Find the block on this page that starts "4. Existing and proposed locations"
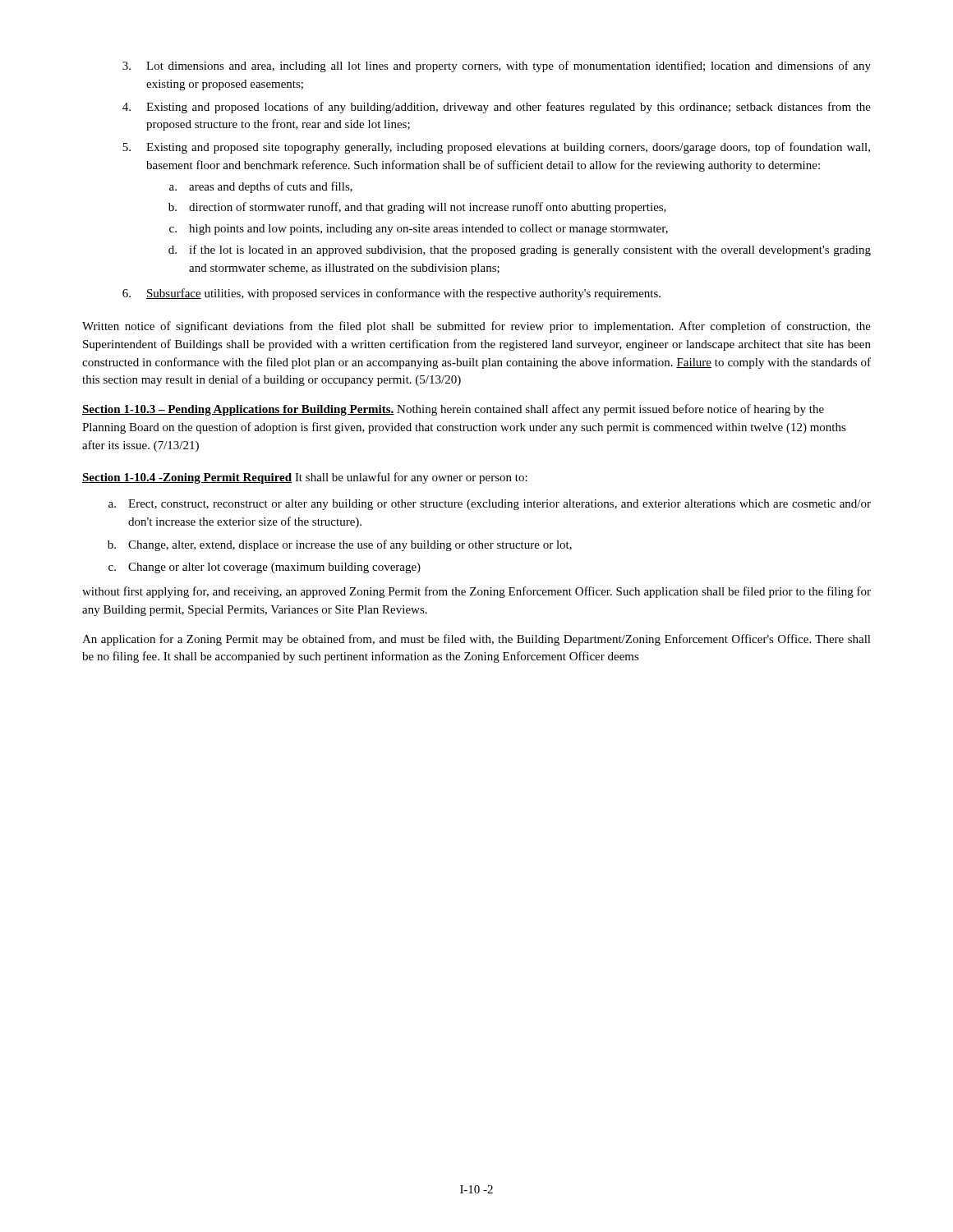Screen dimensions: 1232x953 [476, 116]
